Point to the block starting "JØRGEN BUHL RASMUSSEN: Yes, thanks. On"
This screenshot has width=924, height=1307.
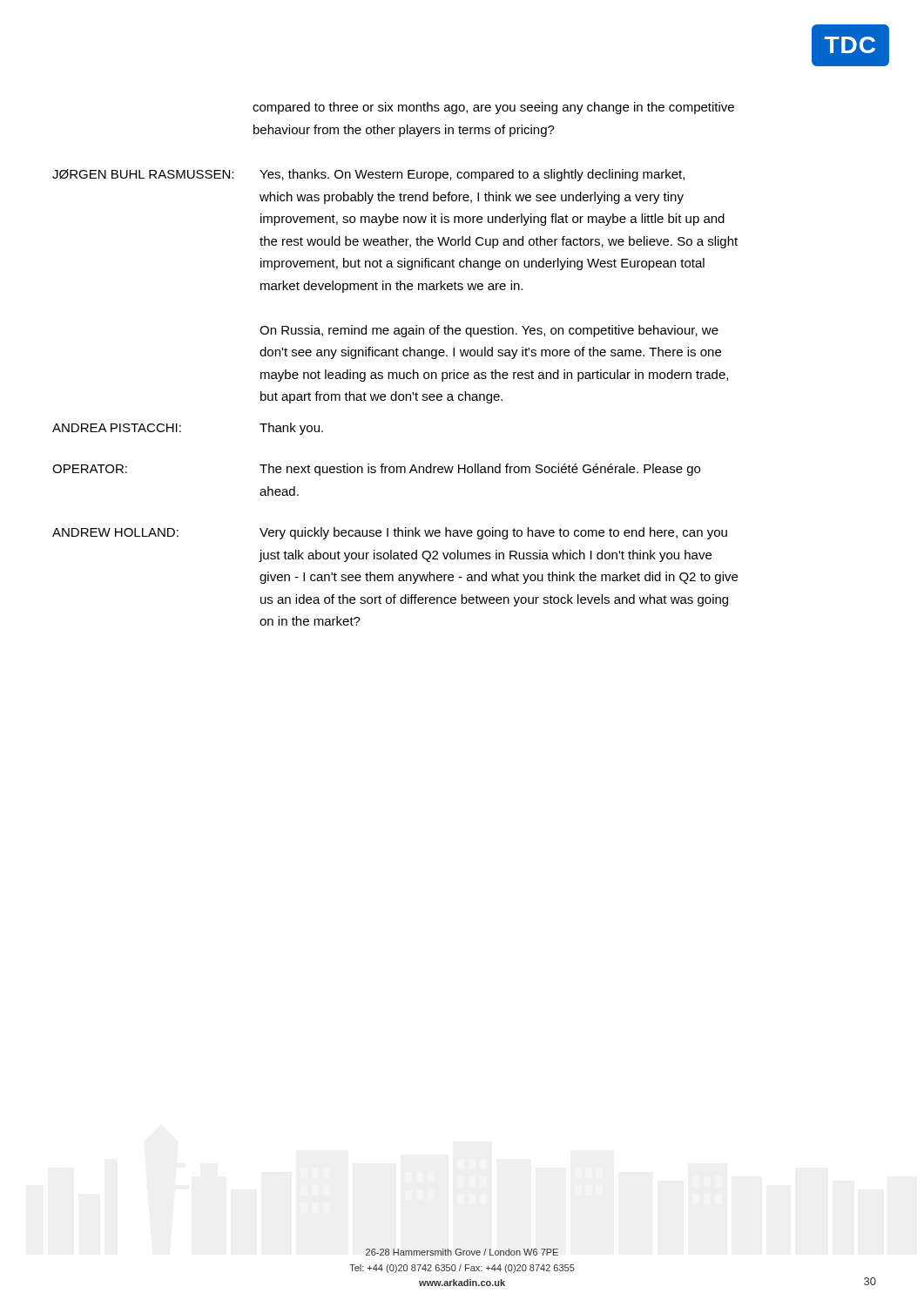[x=462, y=285]
